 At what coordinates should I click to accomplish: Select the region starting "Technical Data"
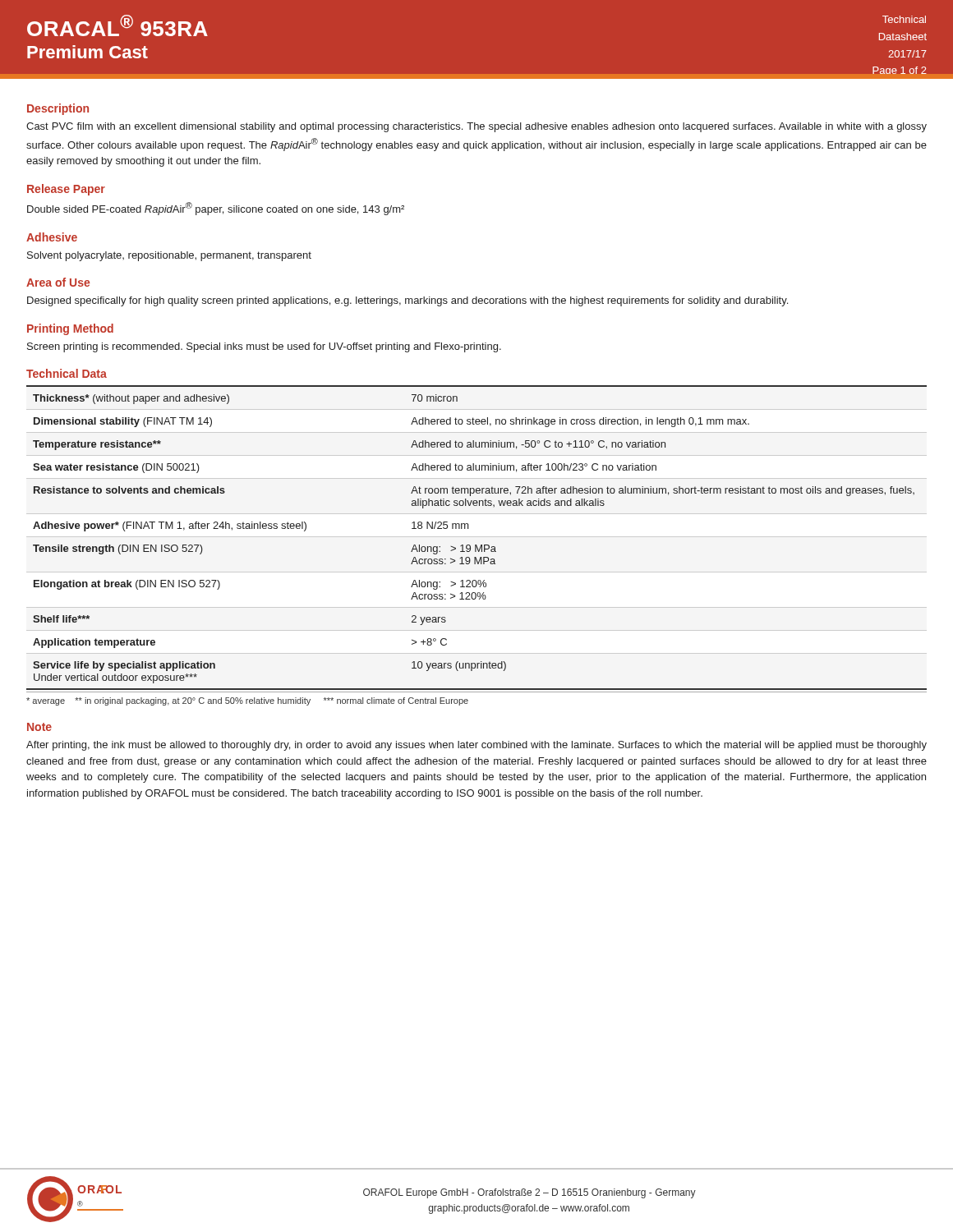[66, 374]
